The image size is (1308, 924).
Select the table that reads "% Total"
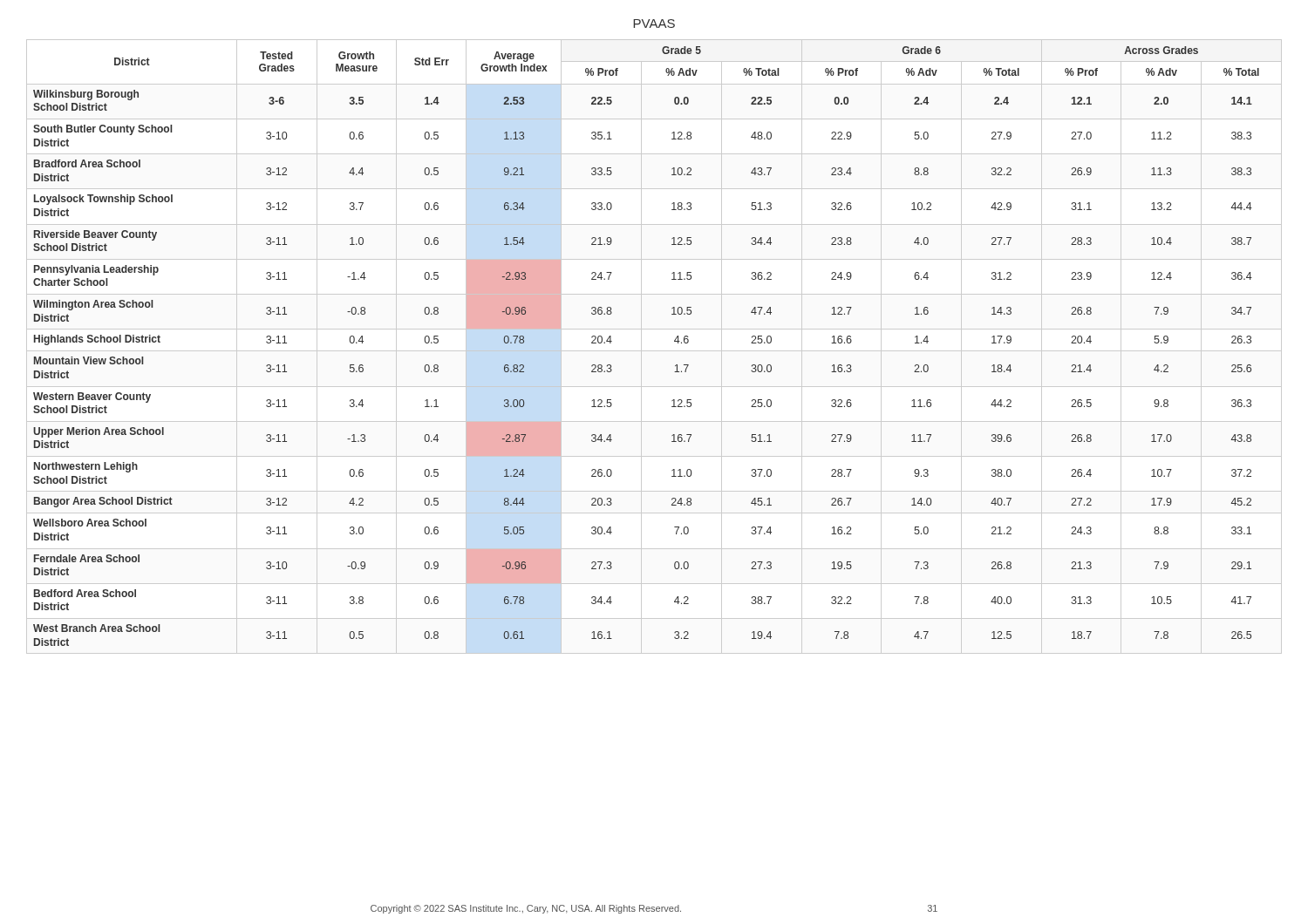(x=654, y=347)
